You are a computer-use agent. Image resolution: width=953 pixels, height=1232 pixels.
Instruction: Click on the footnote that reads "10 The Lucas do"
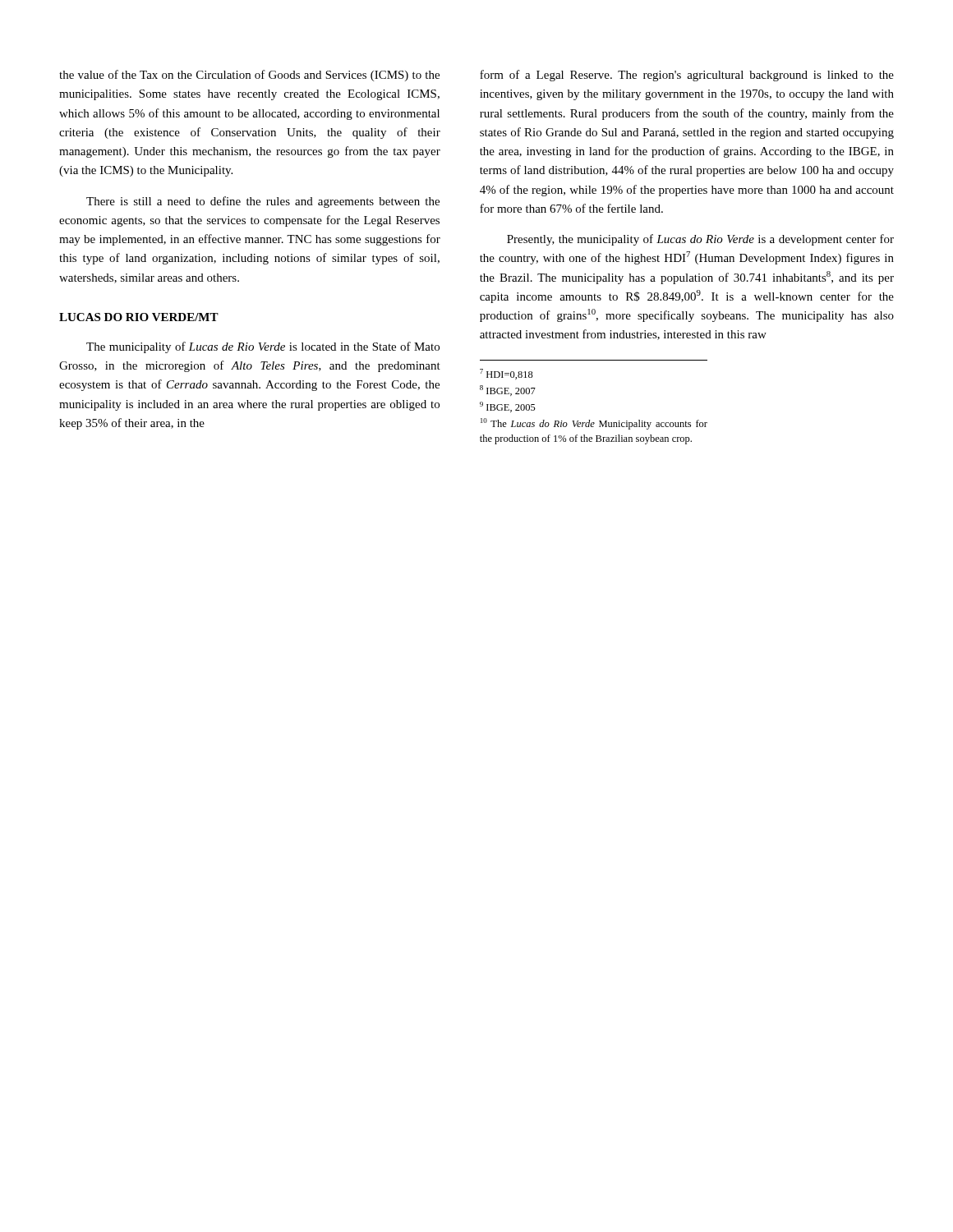[x=593, y=430]
